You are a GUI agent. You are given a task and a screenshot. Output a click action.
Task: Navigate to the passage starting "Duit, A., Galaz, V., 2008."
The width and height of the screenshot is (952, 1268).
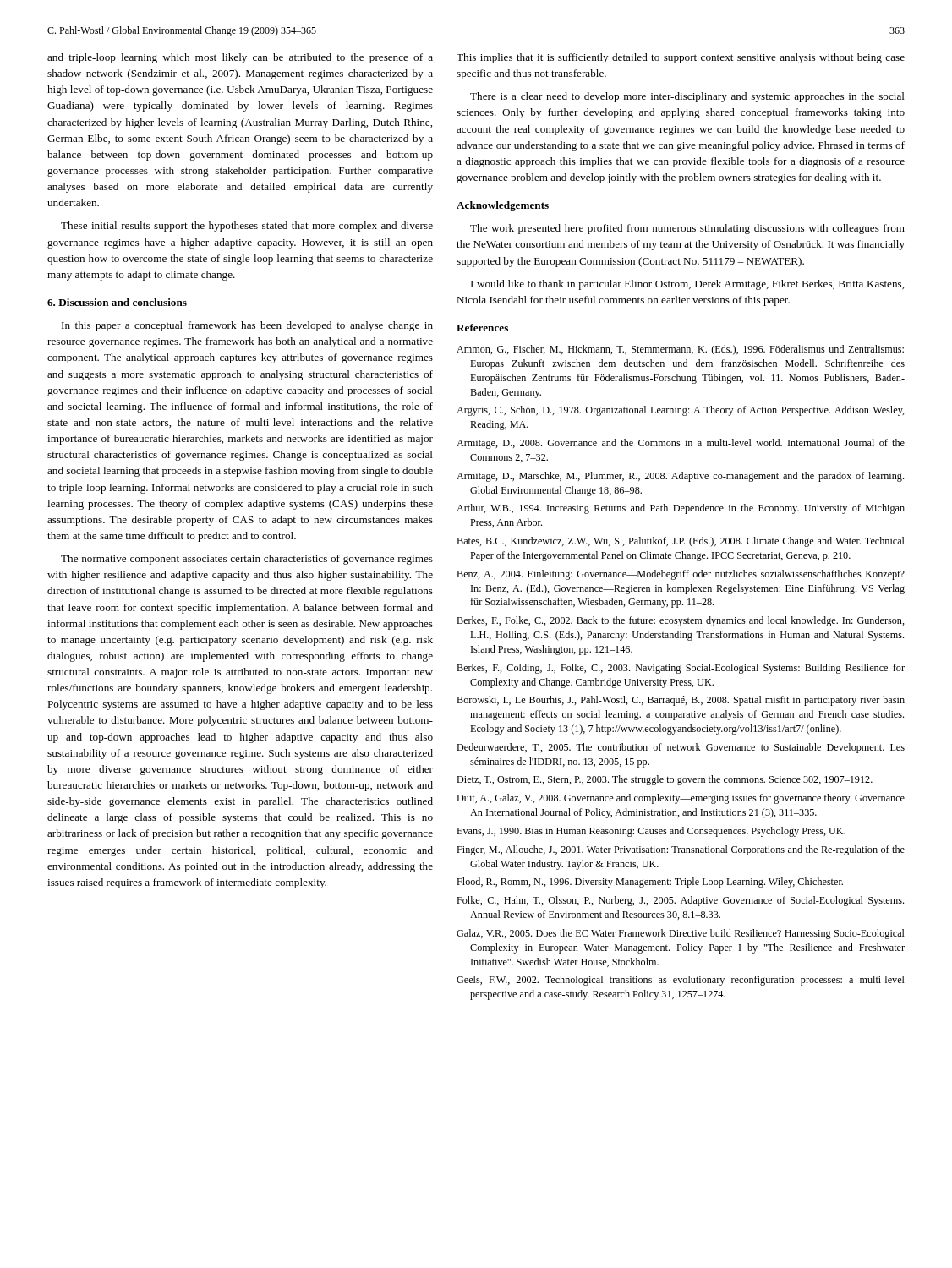pos(681,805)
